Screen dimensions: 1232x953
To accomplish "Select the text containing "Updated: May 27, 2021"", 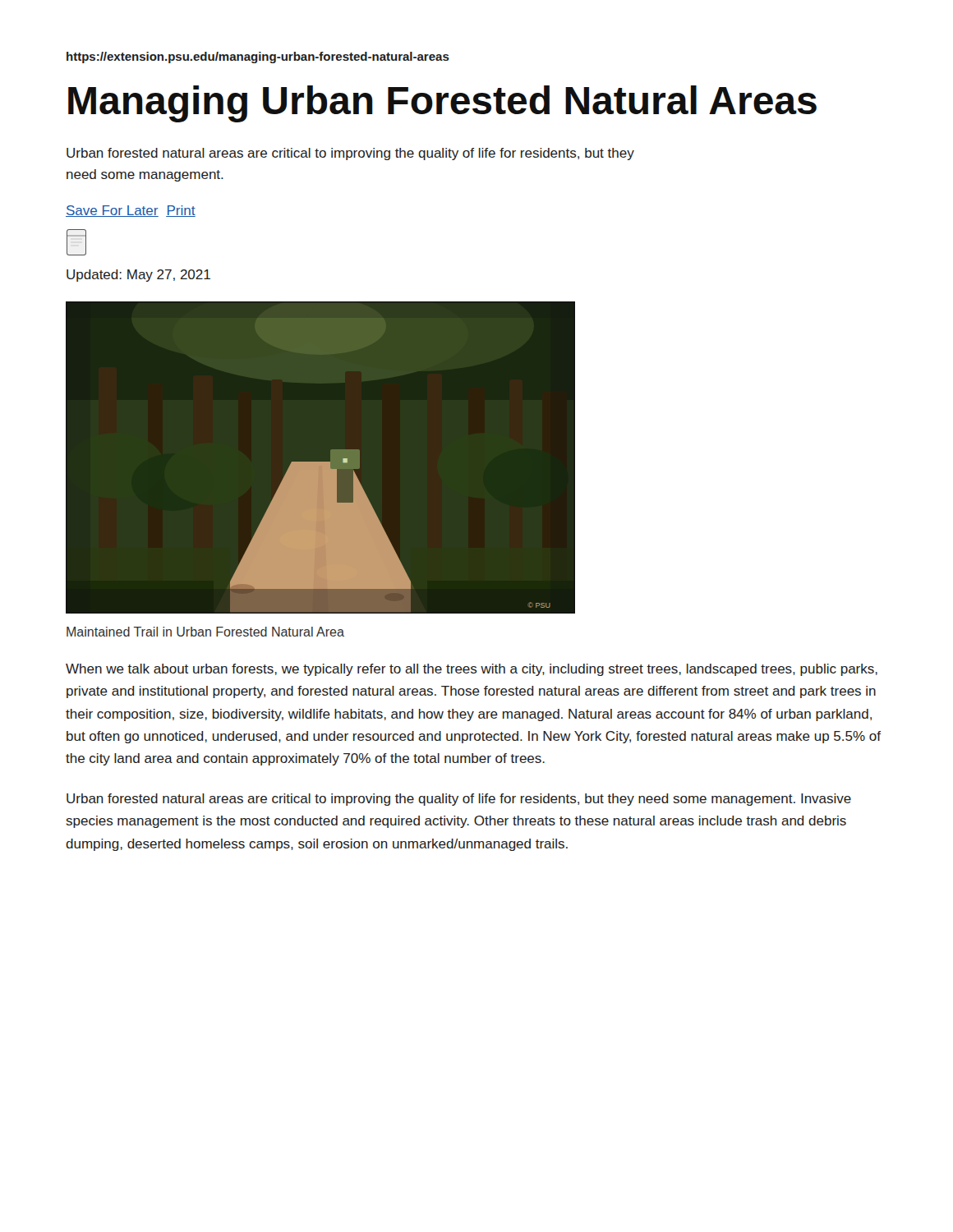I will [x=138, y=275].
